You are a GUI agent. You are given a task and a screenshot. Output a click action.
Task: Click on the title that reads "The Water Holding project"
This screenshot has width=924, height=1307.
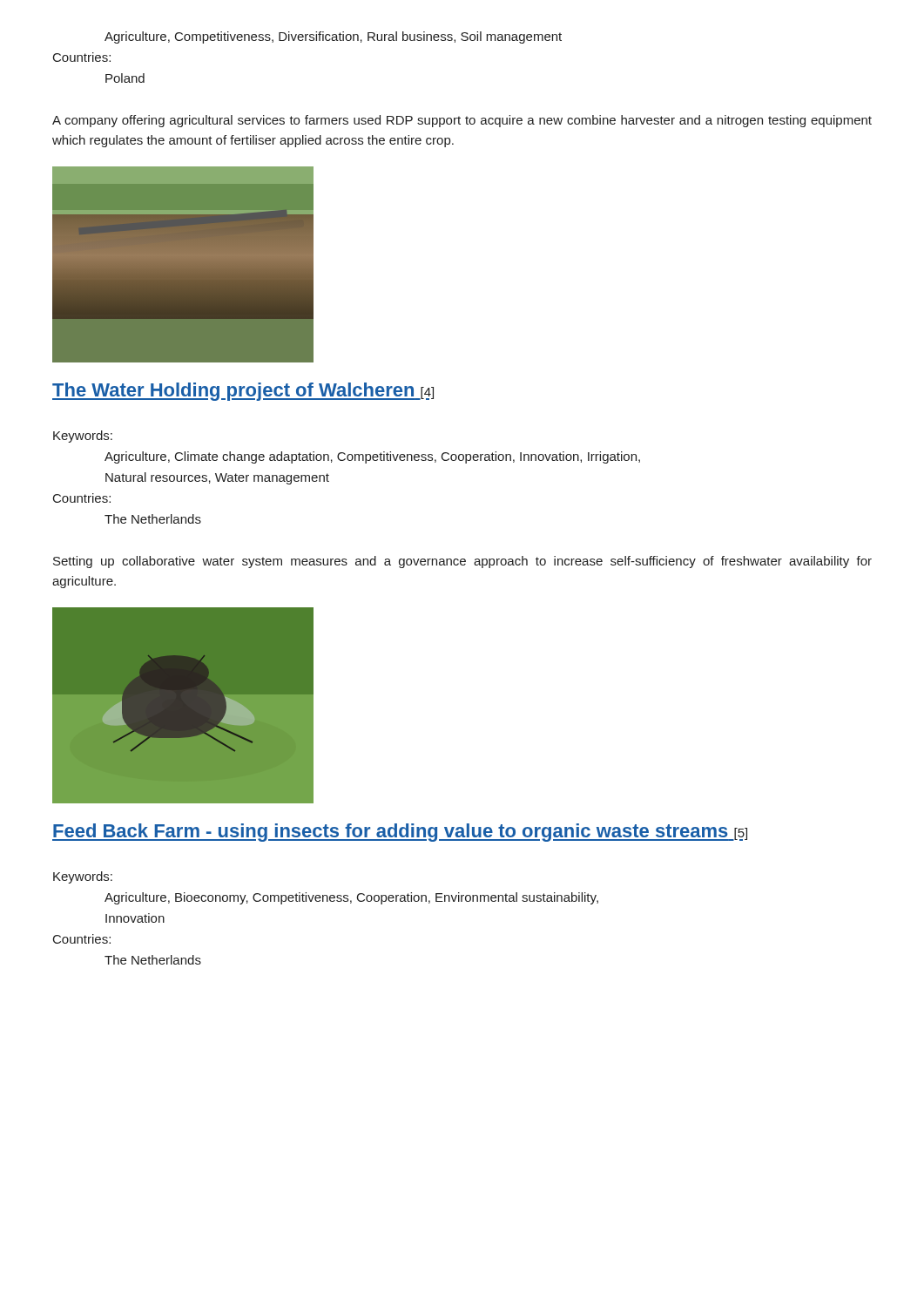click(x=244, y=389)
